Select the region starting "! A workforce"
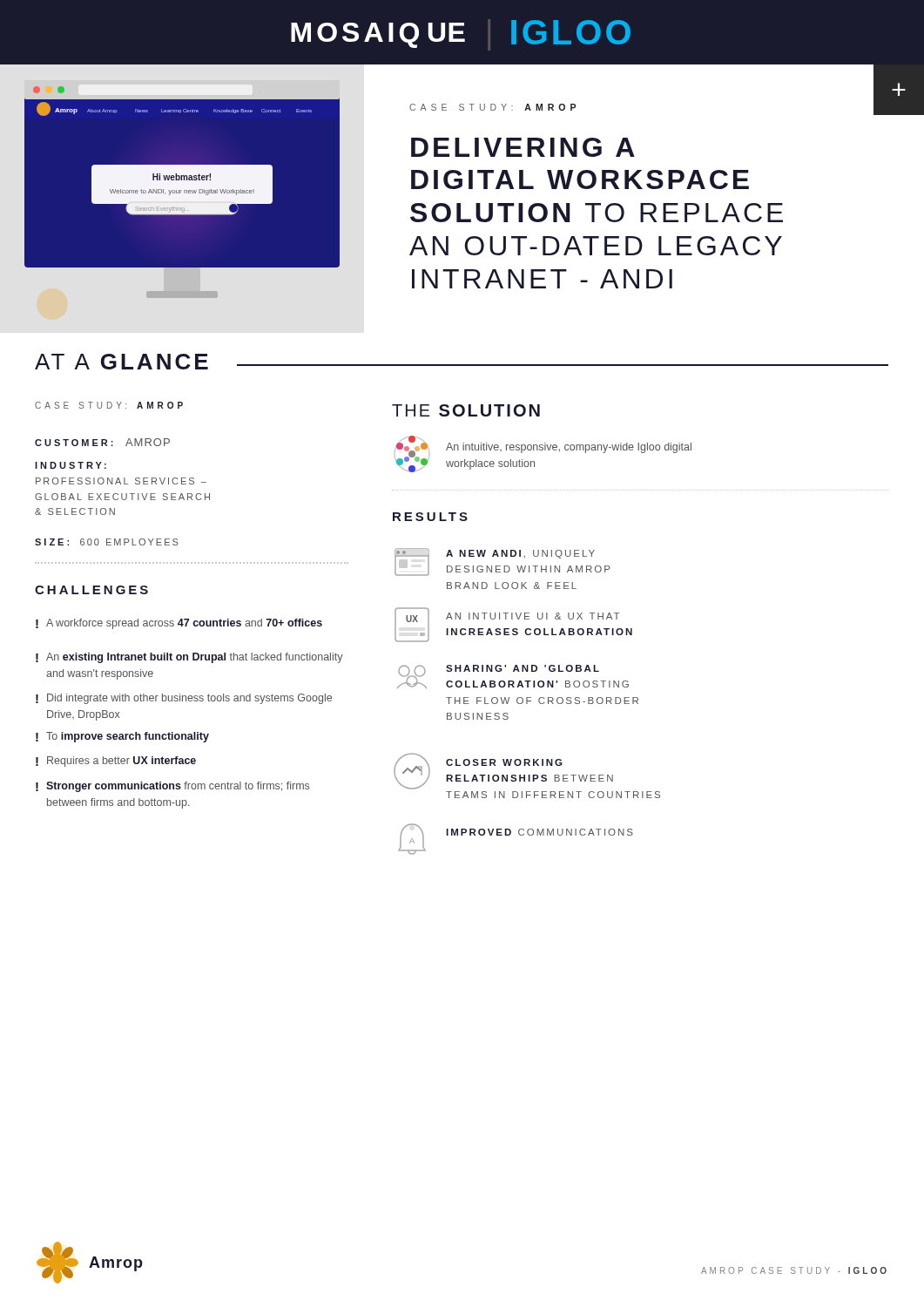This screenshot has height=1307, width=924. 179,623
